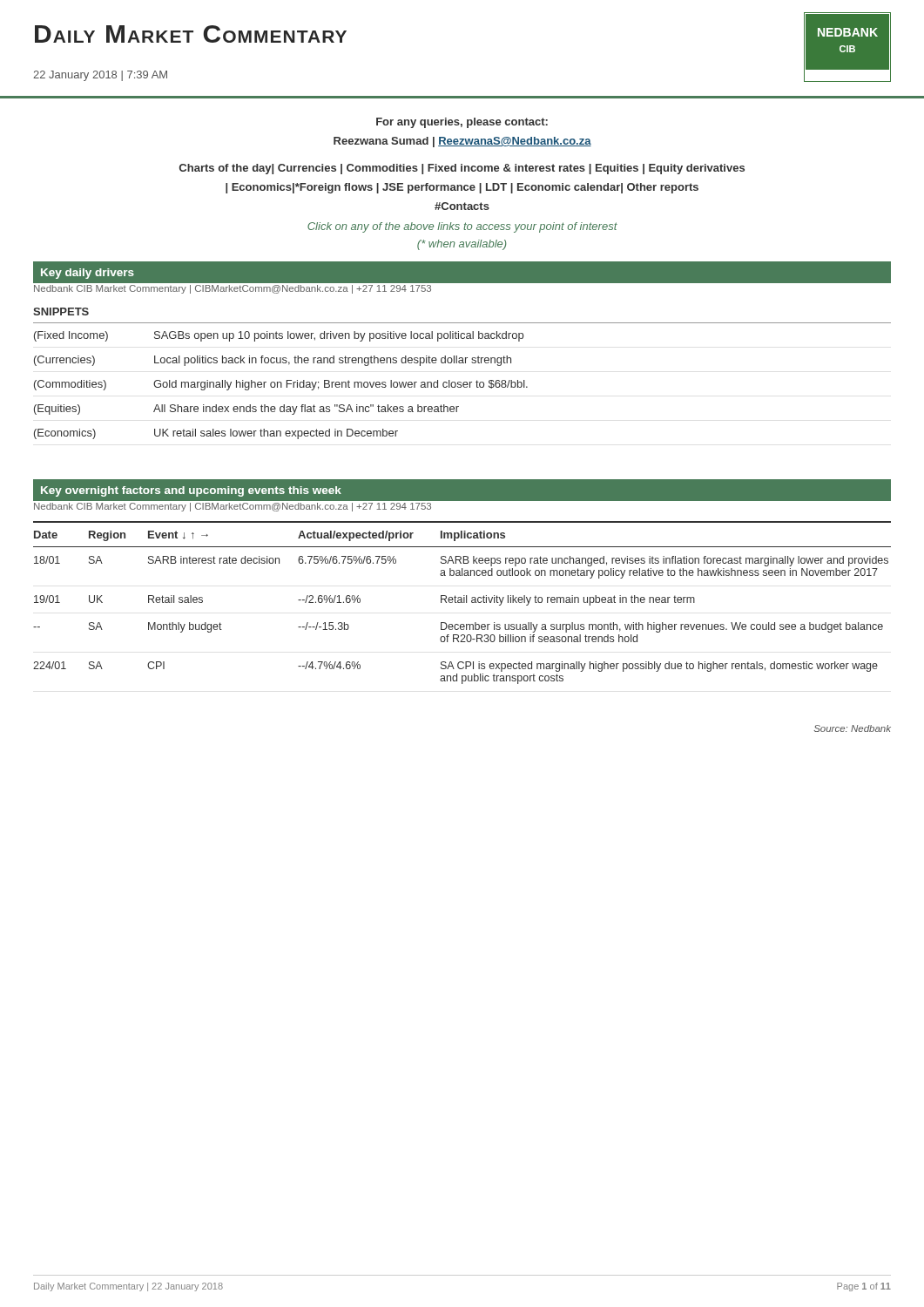Click on the element starting "(* when available)"
Image resolution: width=924 pixels, height=1307 pixels.
coord(462,243)
